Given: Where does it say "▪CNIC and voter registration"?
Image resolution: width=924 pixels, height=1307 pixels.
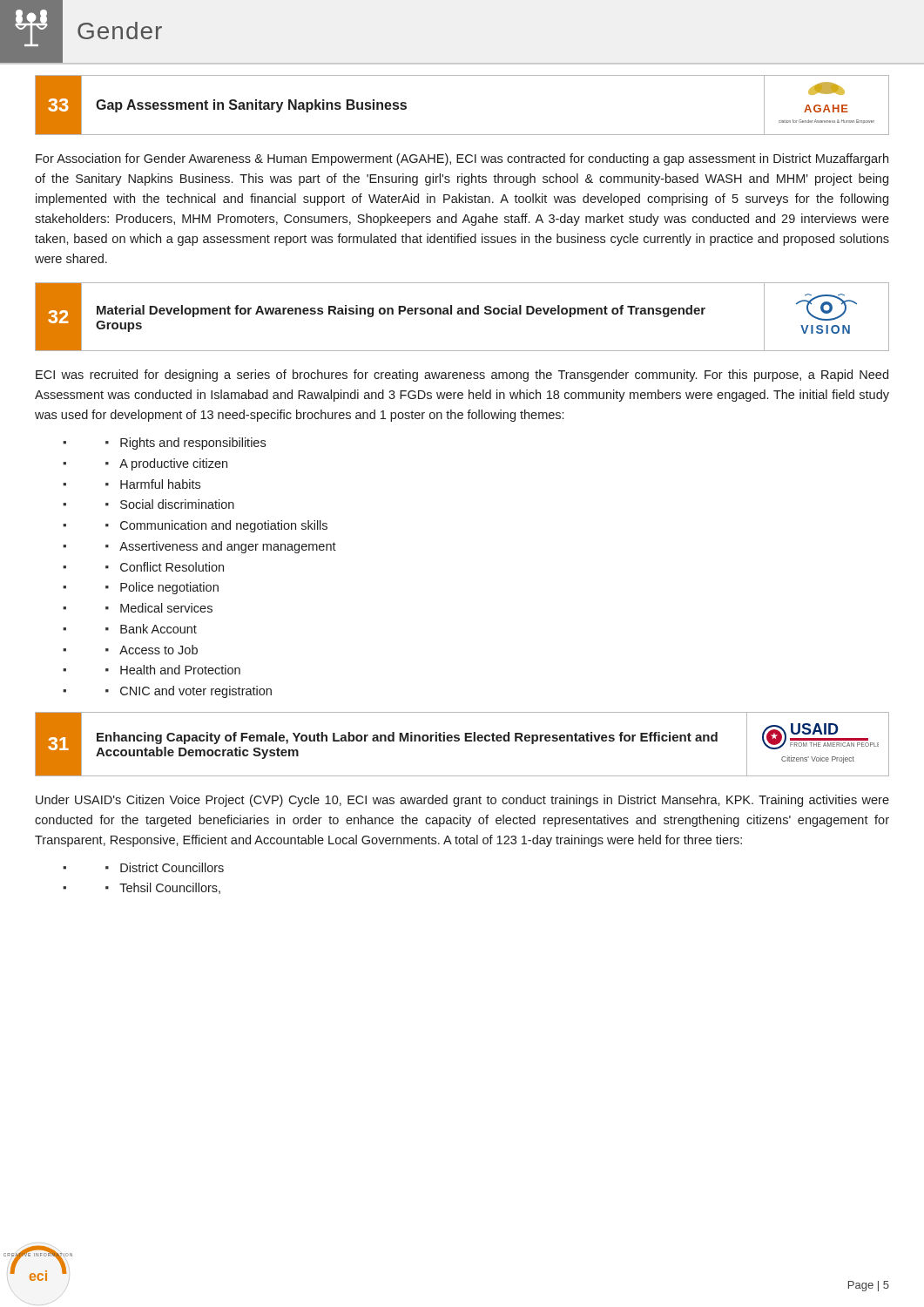Looking at the screenshot, I should pos(189,691).
